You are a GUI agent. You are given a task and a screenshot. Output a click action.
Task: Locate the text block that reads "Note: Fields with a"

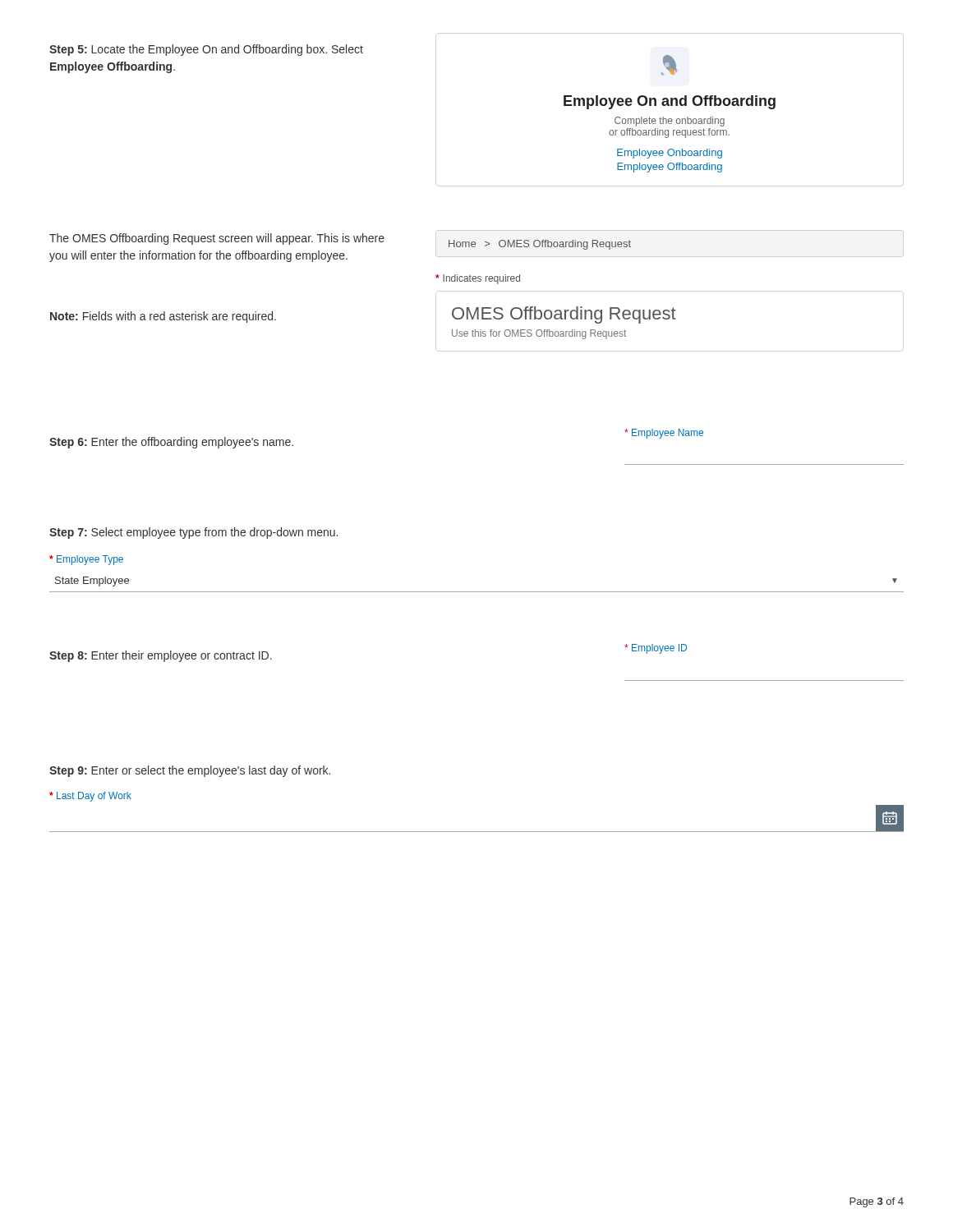click(x=163, y=316)
